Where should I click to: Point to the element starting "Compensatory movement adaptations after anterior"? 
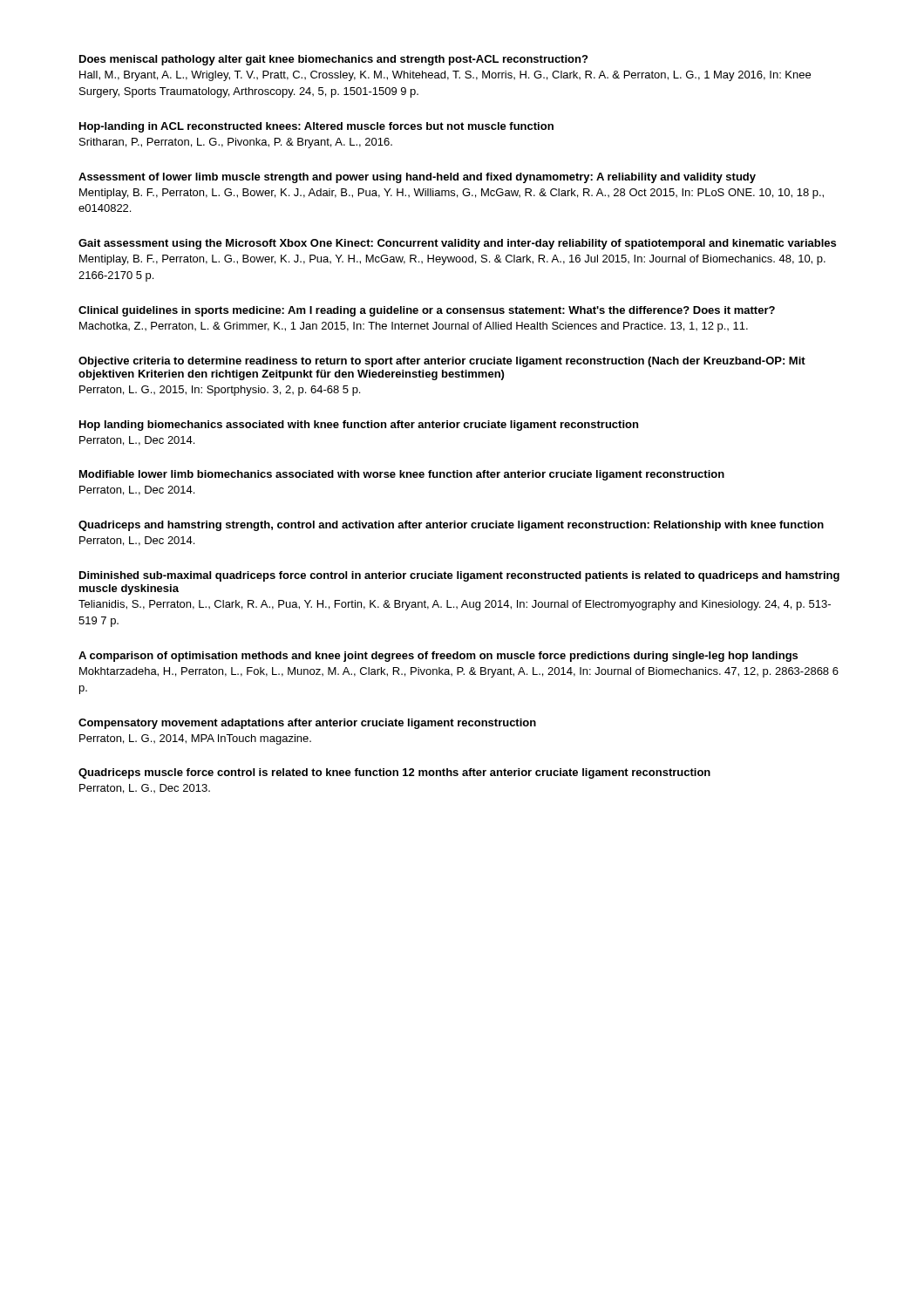462,730
